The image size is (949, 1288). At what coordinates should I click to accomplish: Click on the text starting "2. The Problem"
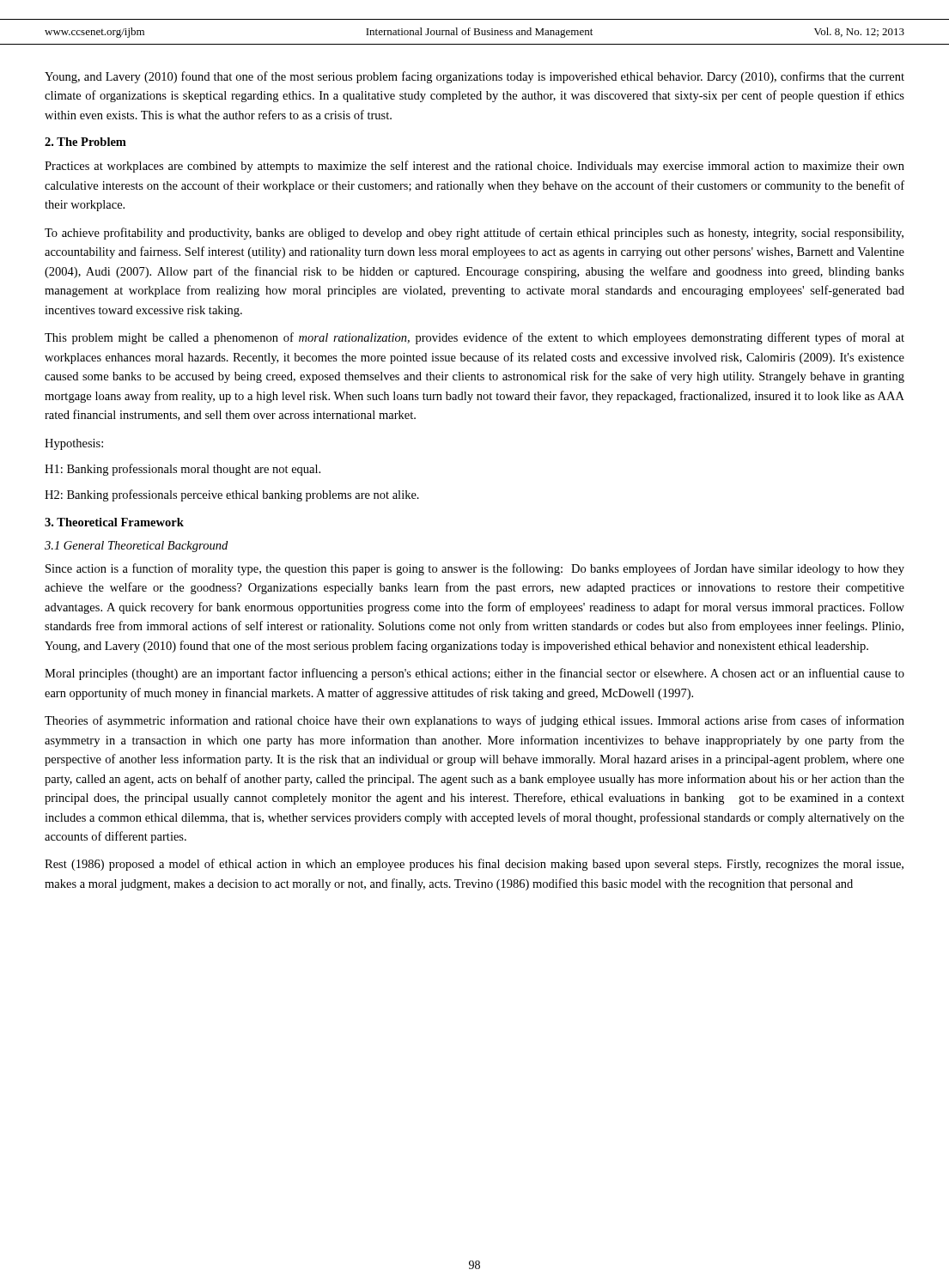(85, 142)
